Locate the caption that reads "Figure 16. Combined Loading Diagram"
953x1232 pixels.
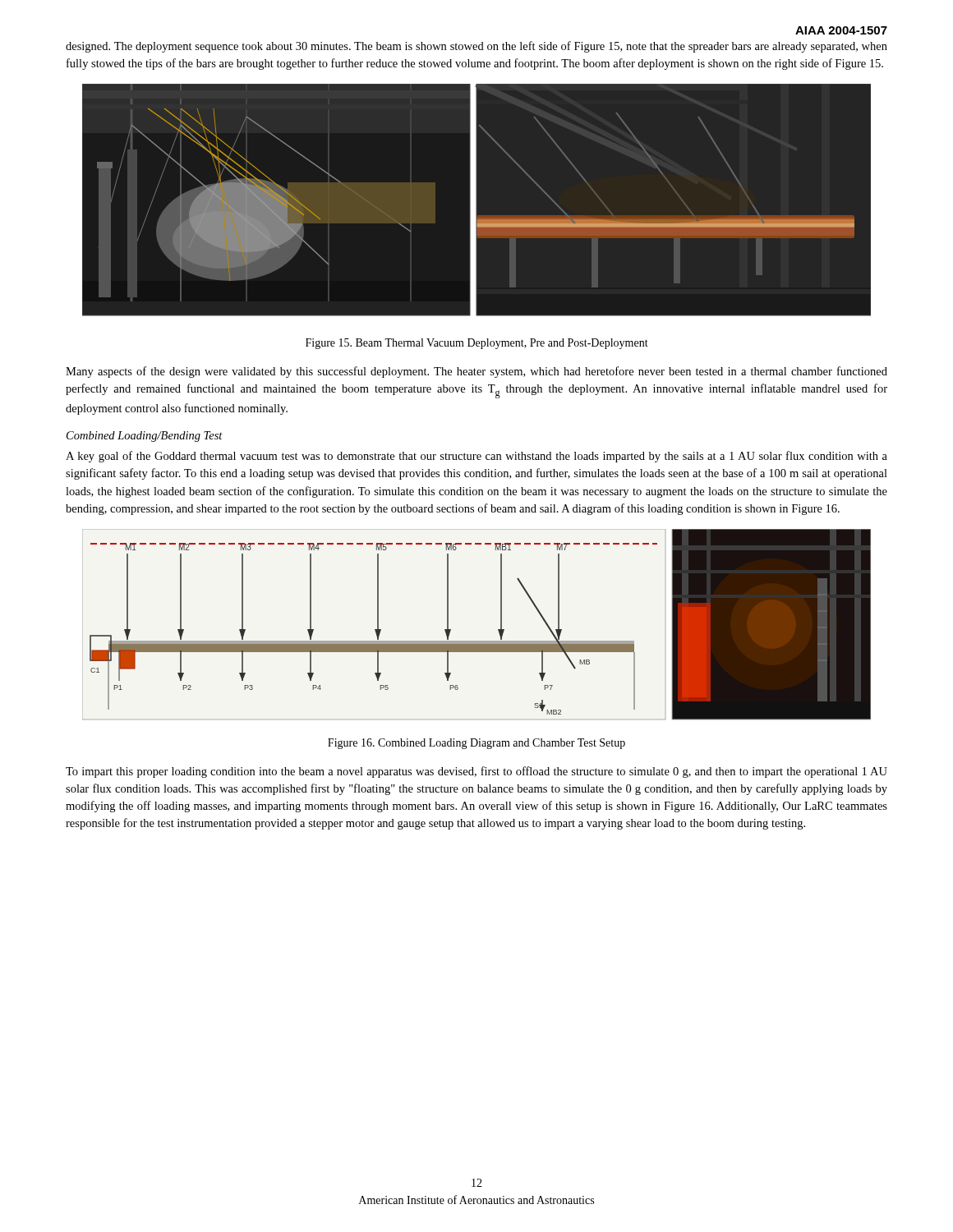click(476, 743)
